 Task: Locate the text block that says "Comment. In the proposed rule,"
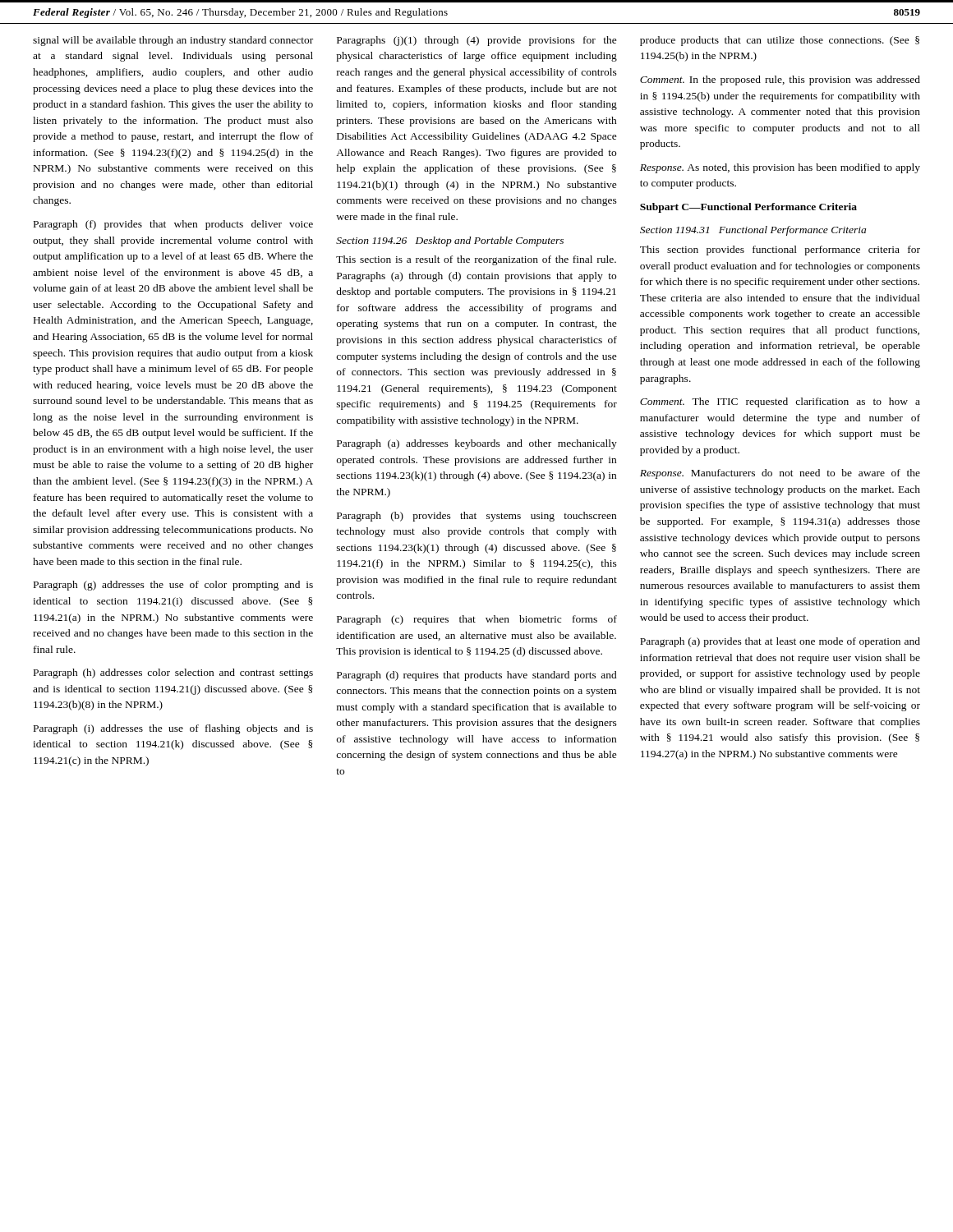pyautogui.click(x=780, y=112)
